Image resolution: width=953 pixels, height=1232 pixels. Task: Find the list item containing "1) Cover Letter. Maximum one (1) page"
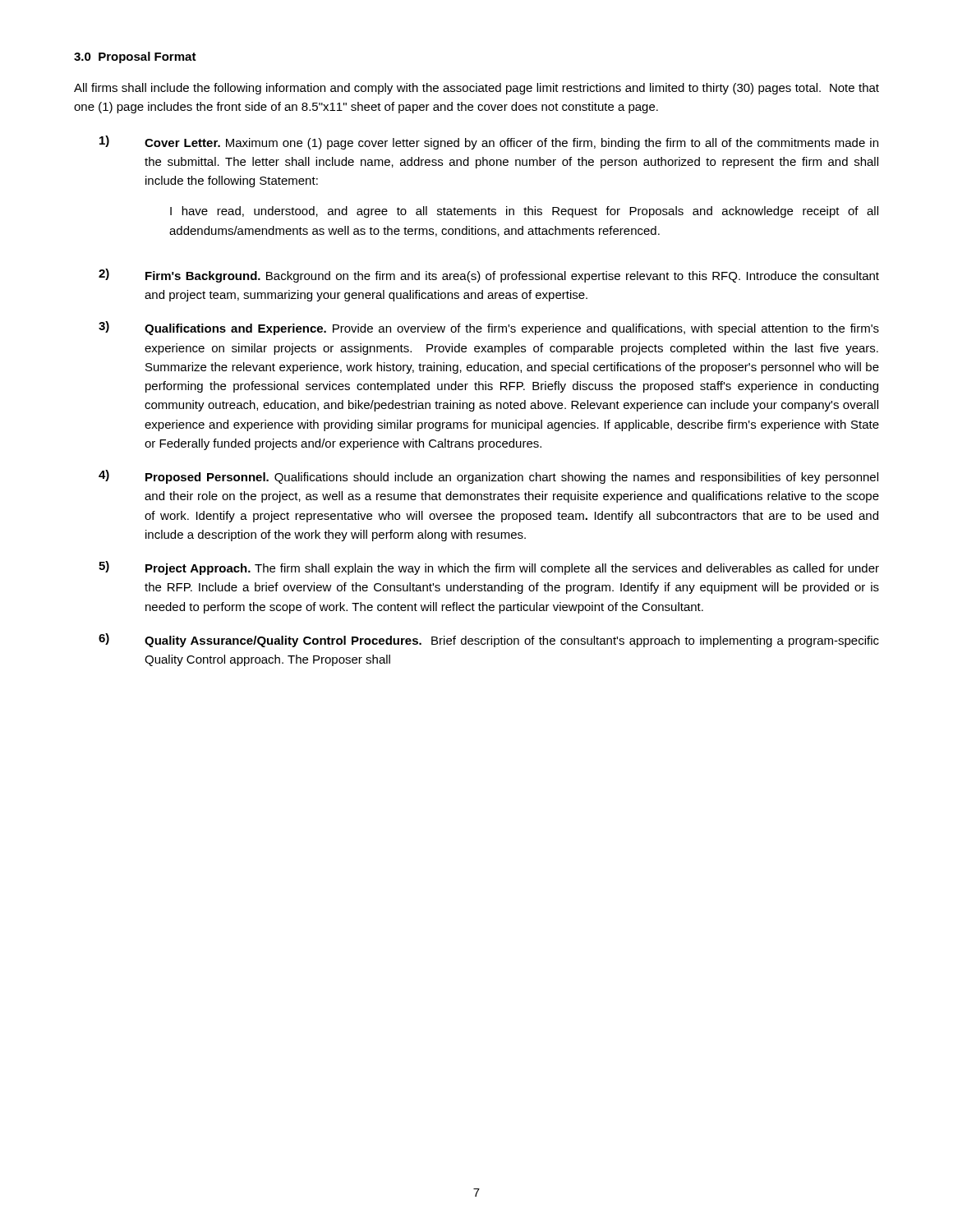[x=489, y=143]
